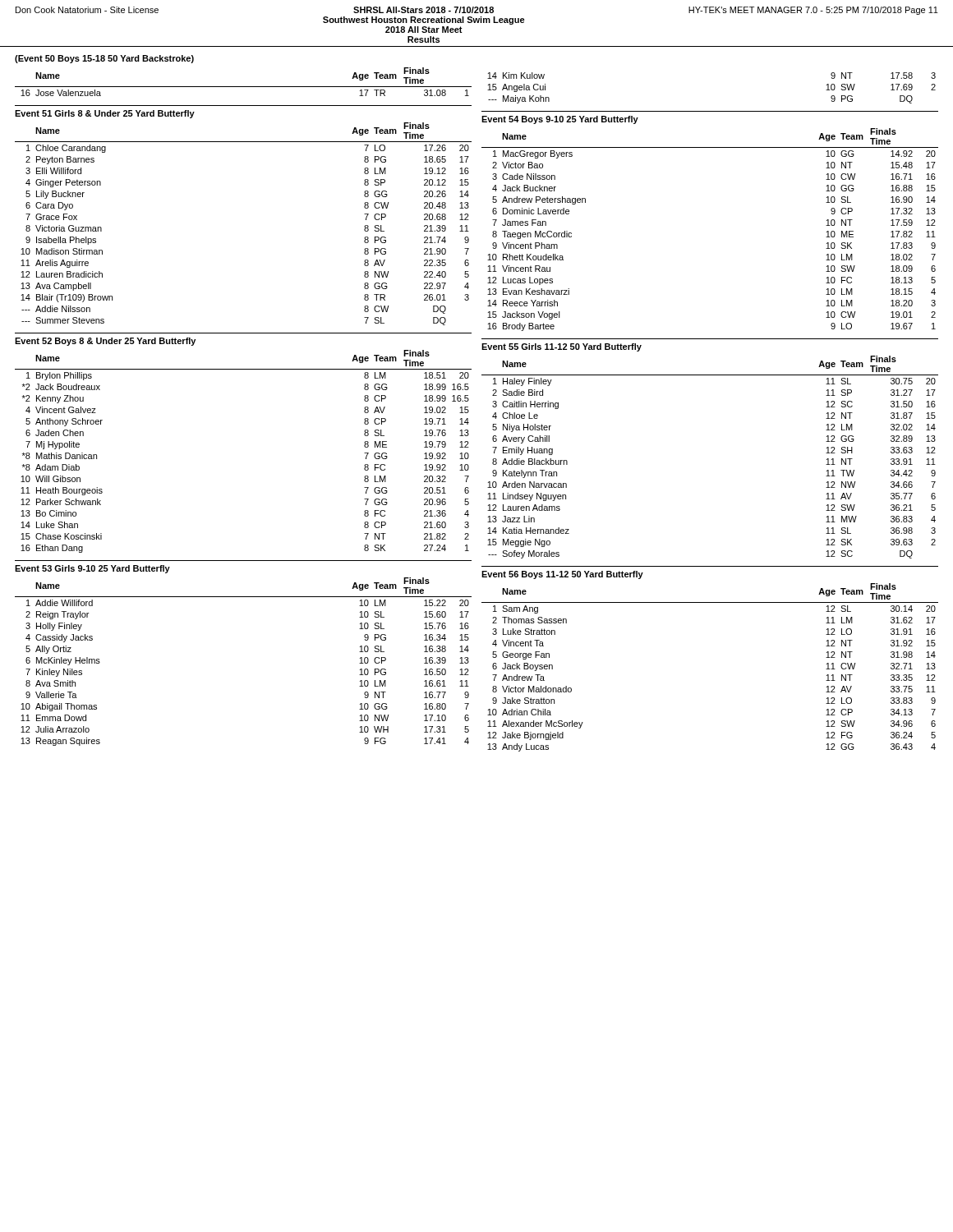Find the table that mentions "Avery Cahill"
Image resolution: width=953 pixels, height=1232 pixels.
point(710,456)
